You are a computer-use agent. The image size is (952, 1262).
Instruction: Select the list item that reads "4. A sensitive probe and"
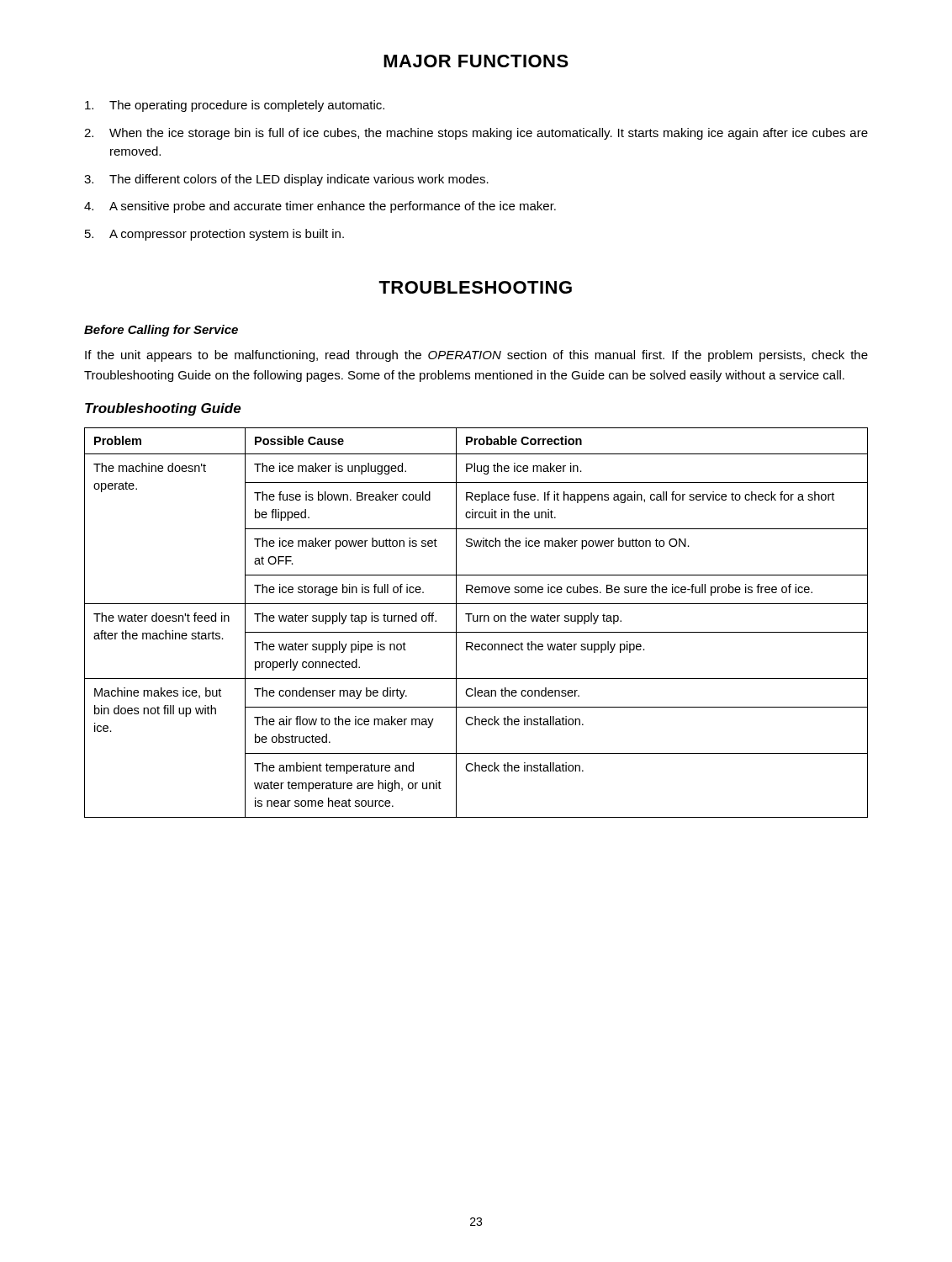(476, 206)
